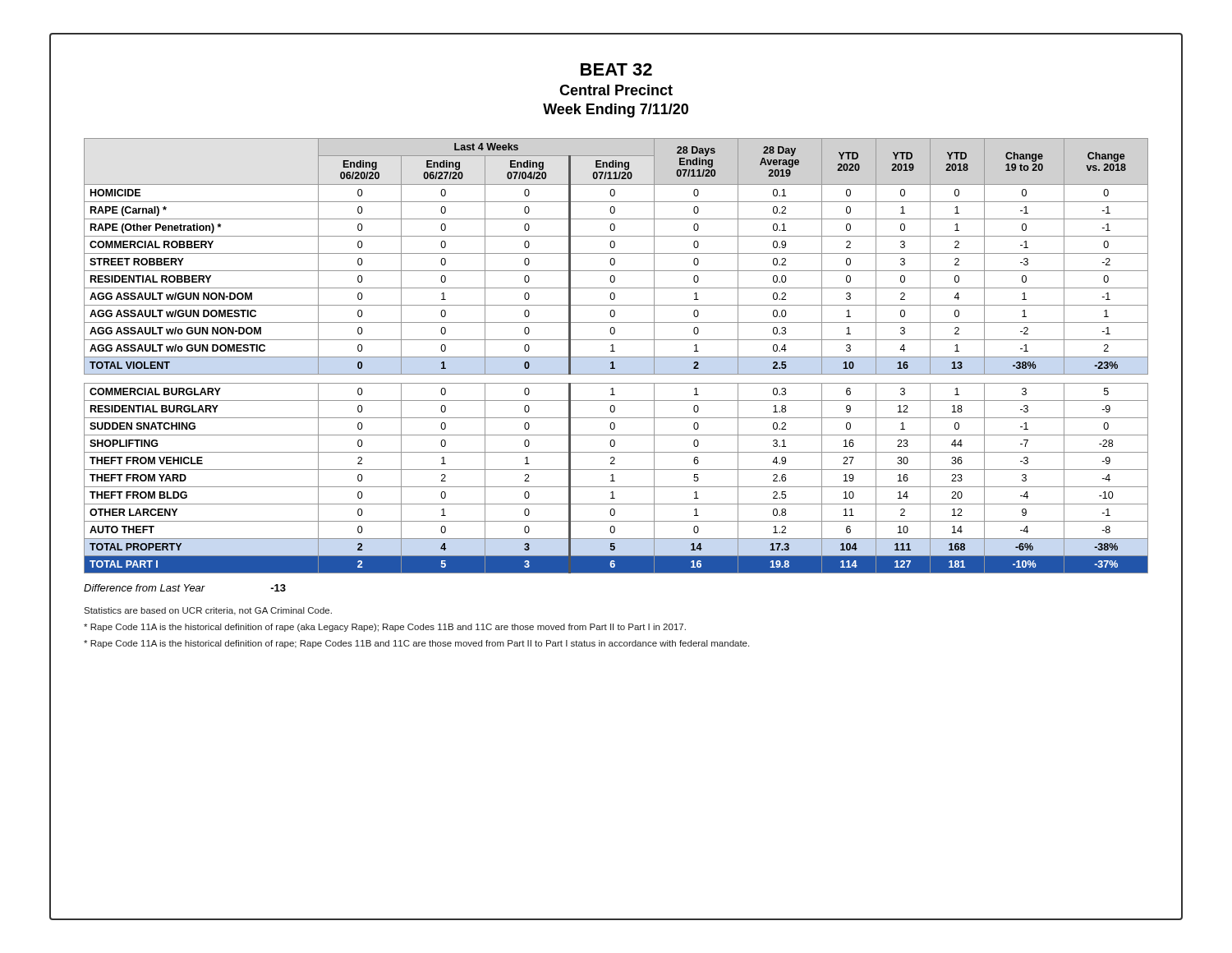This screenshot has height=953, width=1232.
Task: Find the text starting "Difference from Last Year"
Action: click(185, 588)
